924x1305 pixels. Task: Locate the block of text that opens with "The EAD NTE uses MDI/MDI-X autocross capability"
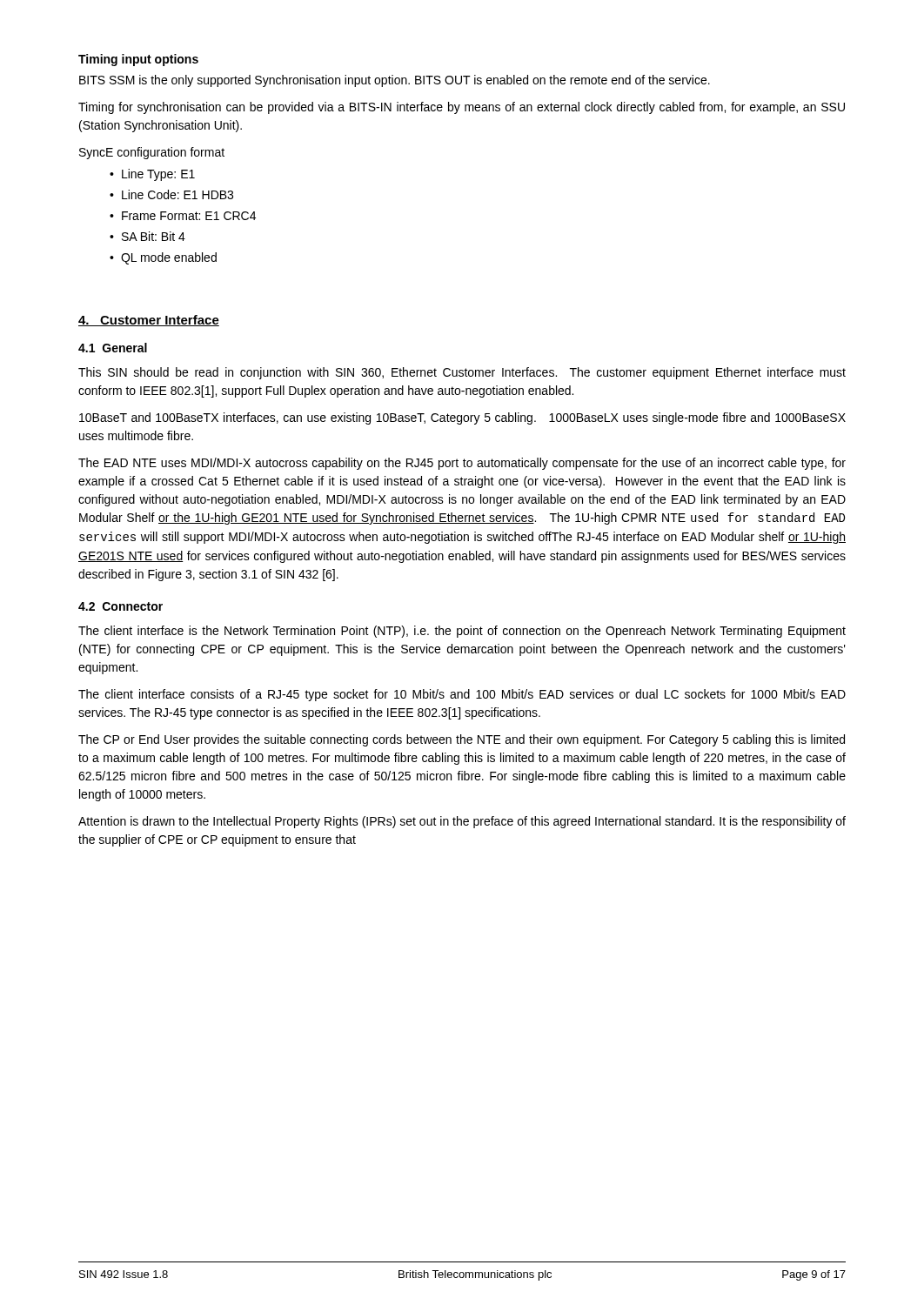462,519
